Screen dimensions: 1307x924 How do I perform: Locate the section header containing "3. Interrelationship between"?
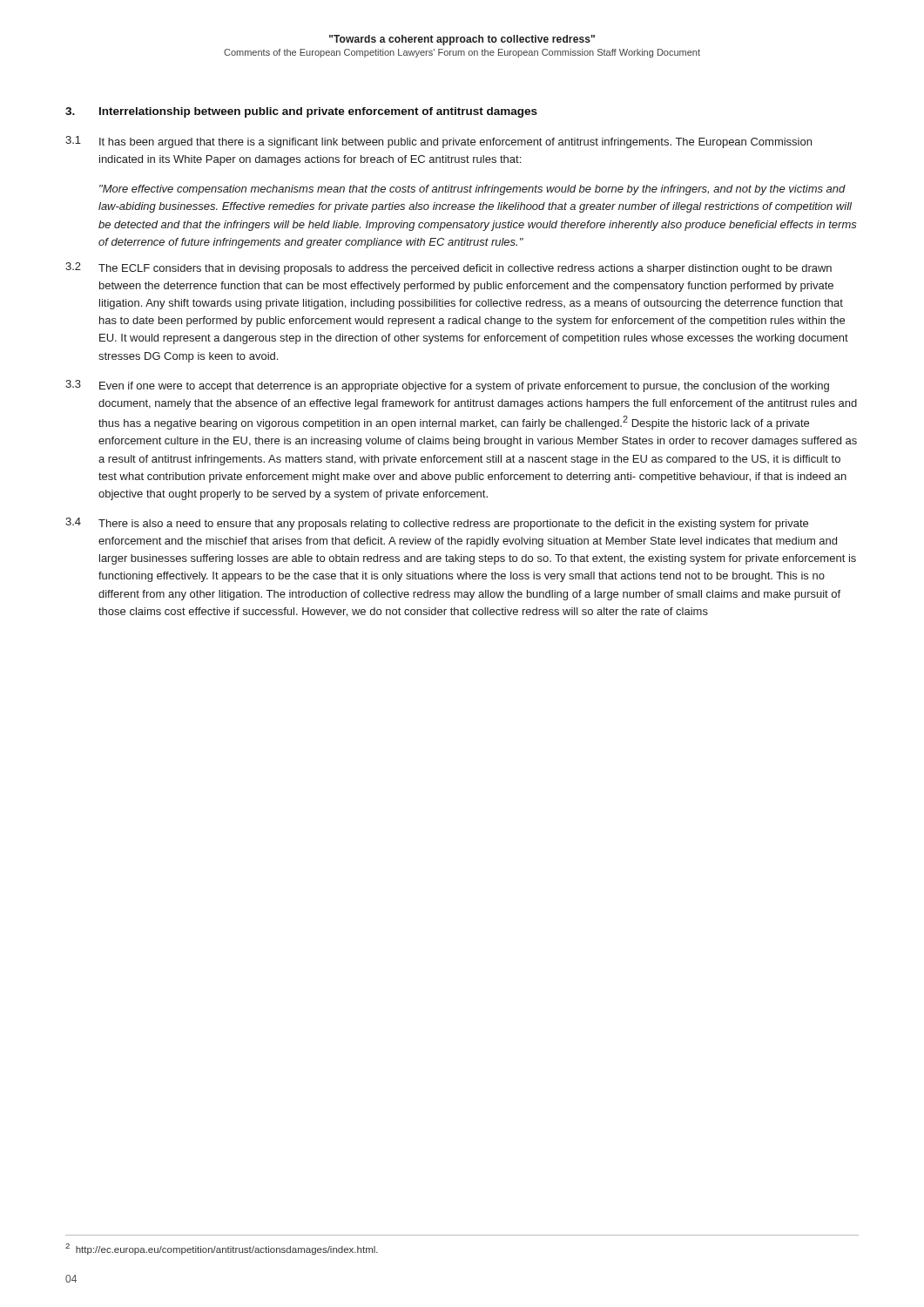coord(301,111)
